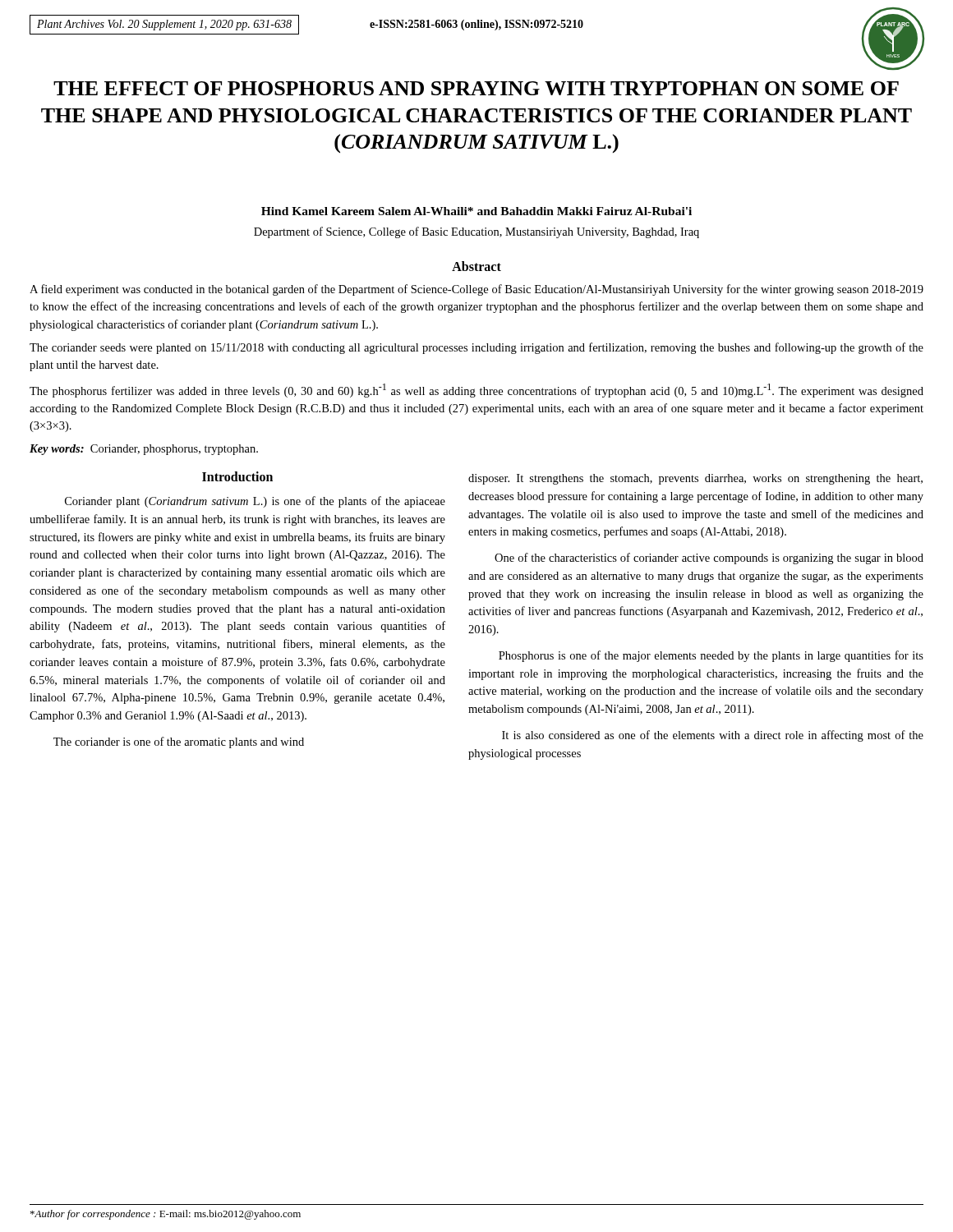Navigate to the element starting "THE EFFECT OF PHOSPHORUS"
The height and width of the screenshot is (1232, 953).
click(476, 115)
